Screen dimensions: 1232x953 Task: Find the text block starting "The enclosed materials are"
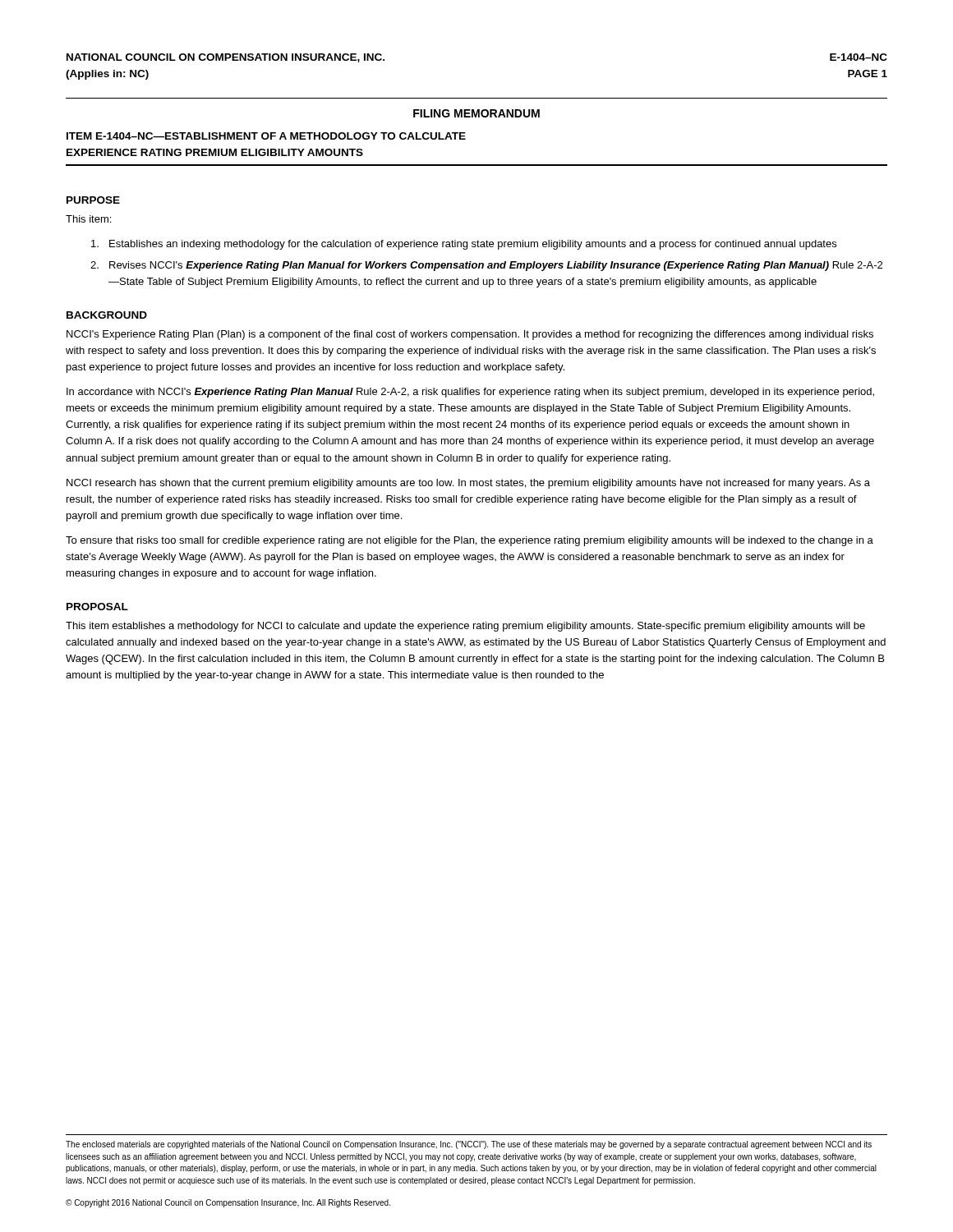coord(471,1162)
